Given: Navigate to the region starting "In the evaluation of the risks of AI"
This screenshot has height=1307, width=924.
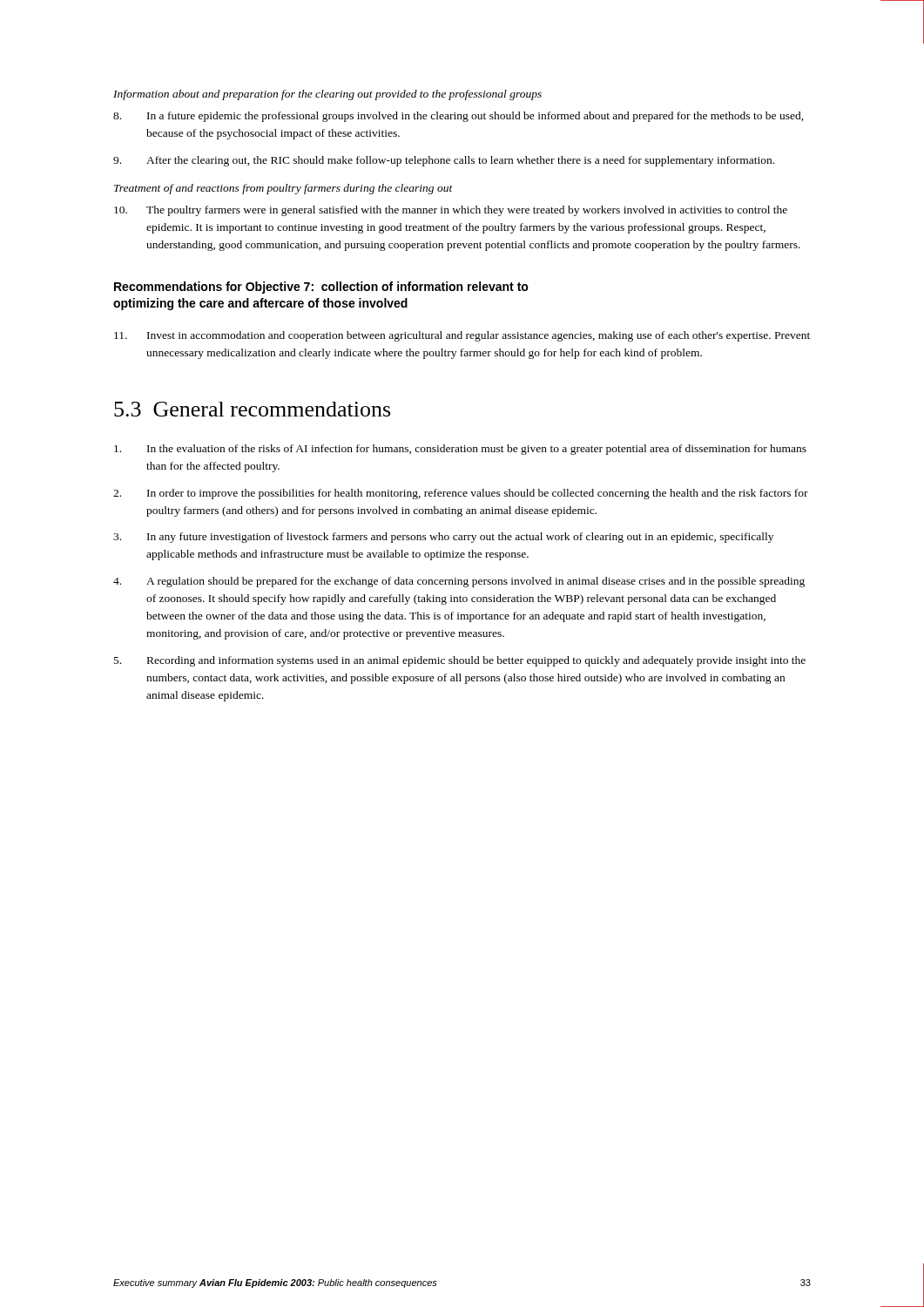Looking at the screenshot, I should 462,458.
